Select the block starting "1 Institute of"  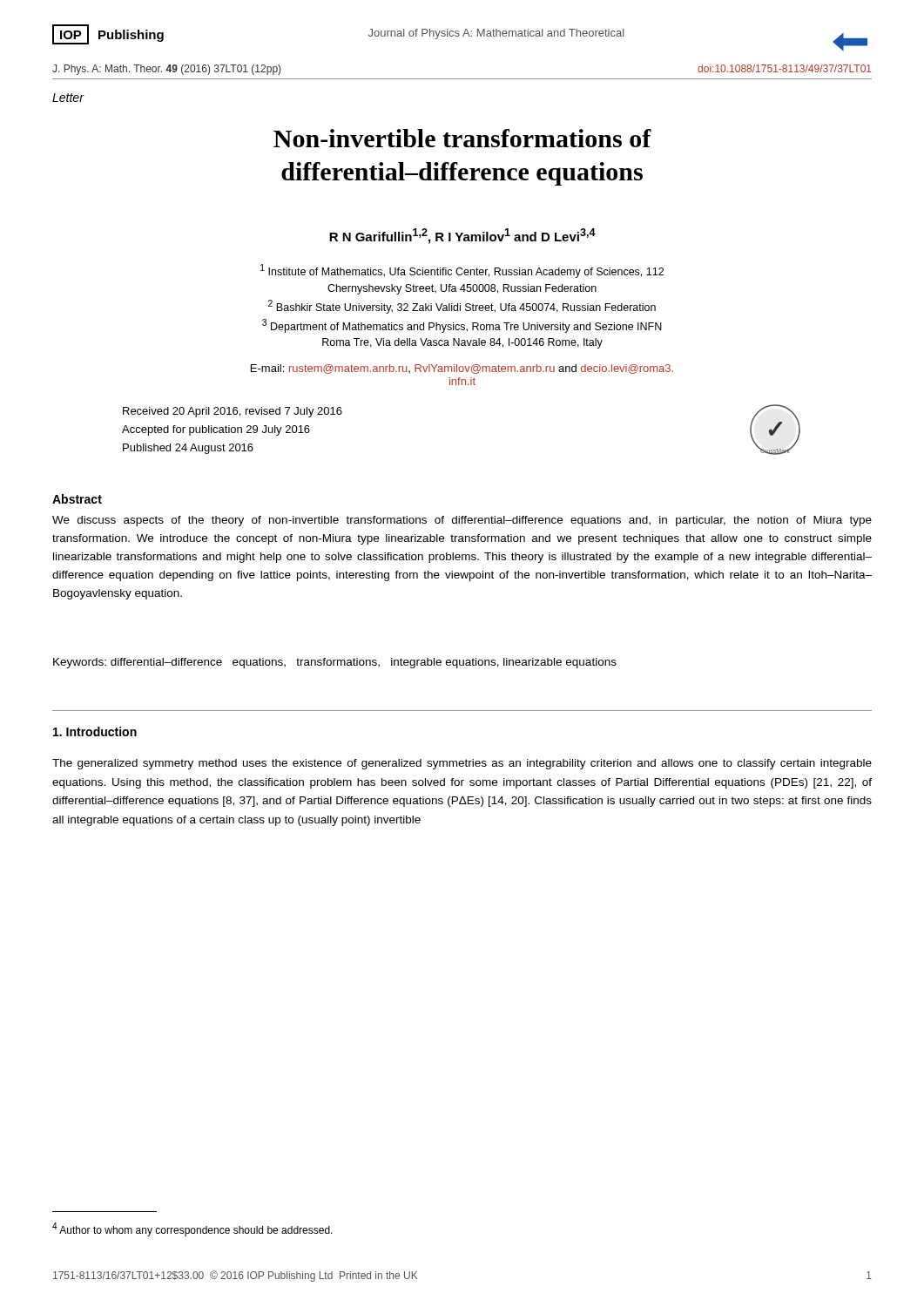pyautogui.click(x=462, y=306)
